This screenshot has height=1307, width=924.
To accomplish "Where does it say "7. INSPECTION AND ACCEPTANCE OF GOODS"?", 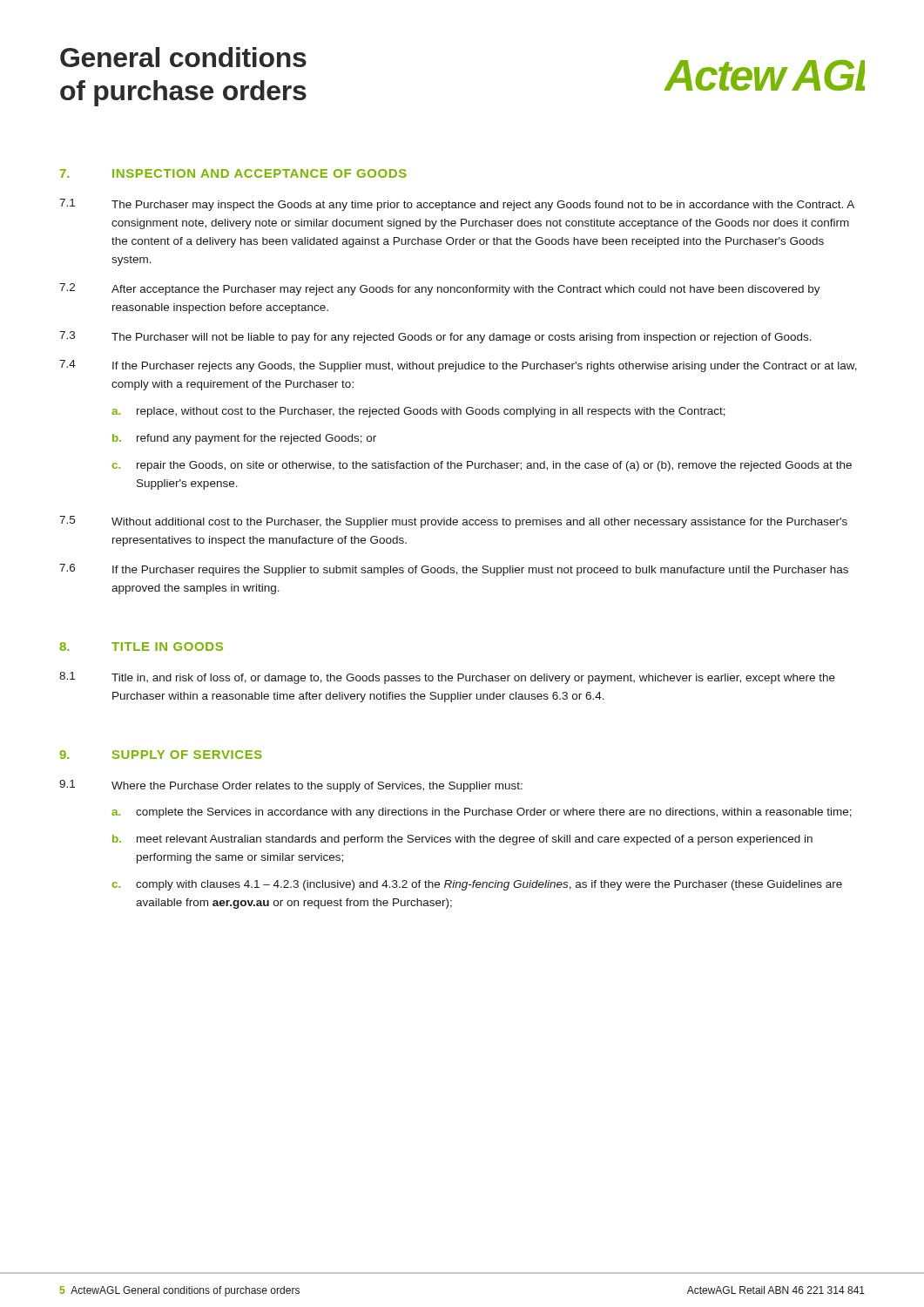I will (x=233, y=173).
